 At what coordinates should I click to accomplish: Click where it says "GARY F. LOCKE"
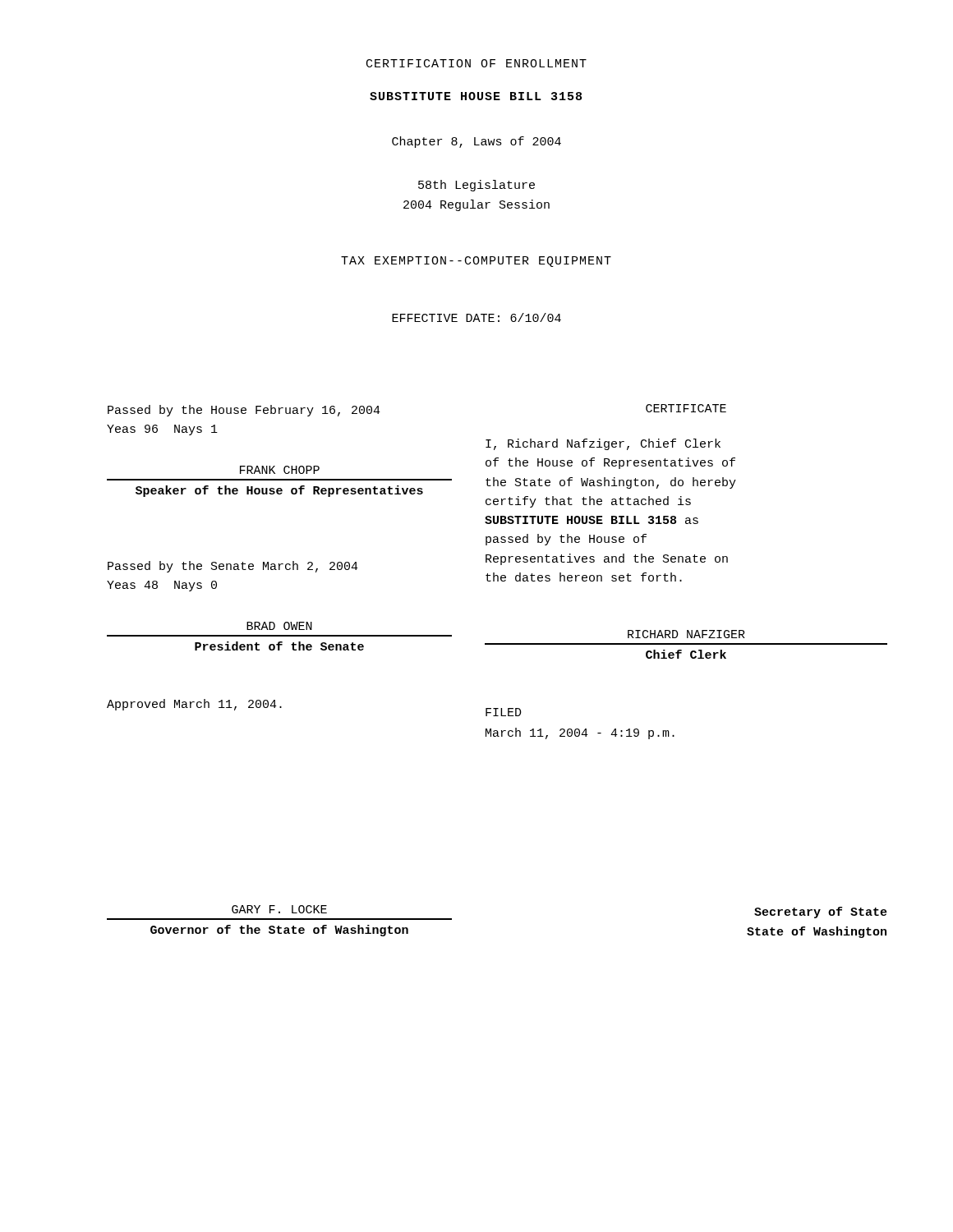tap(279, 910)
